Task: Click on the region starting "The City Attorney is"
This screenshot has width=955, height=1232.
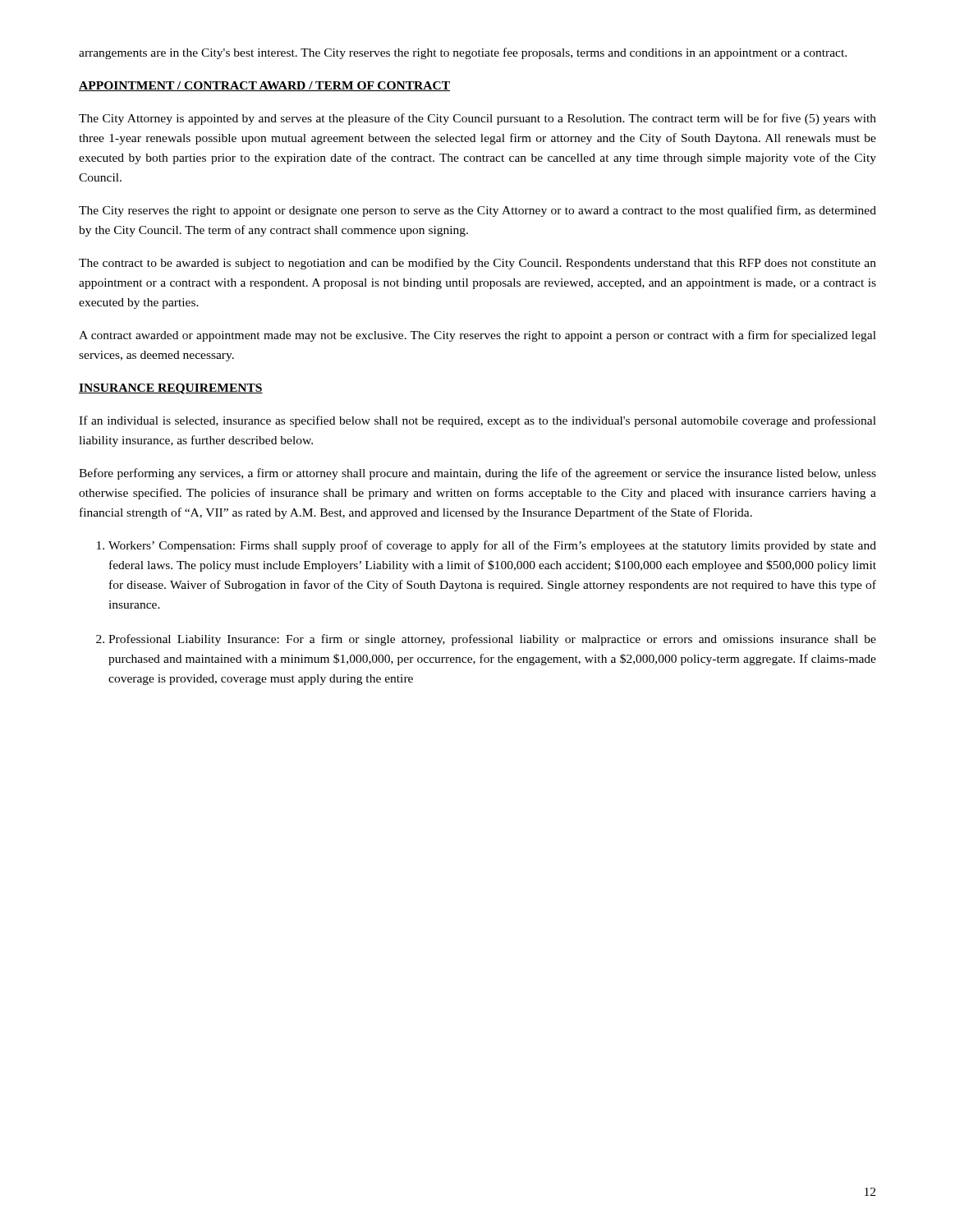Action: 478,148
